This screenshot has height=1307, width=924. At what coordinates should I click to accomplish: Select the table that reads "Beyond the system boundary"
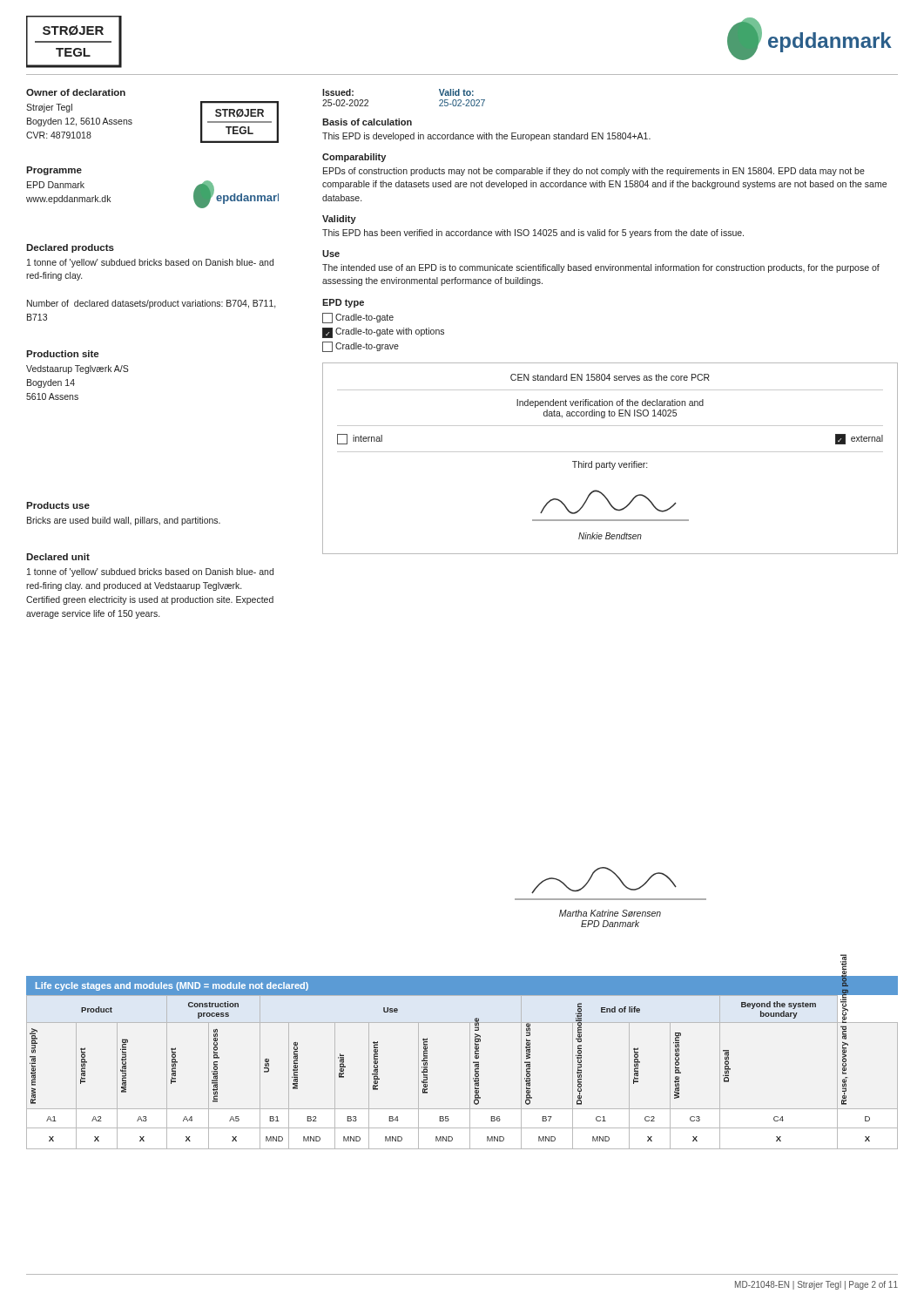pos(462,1063)
